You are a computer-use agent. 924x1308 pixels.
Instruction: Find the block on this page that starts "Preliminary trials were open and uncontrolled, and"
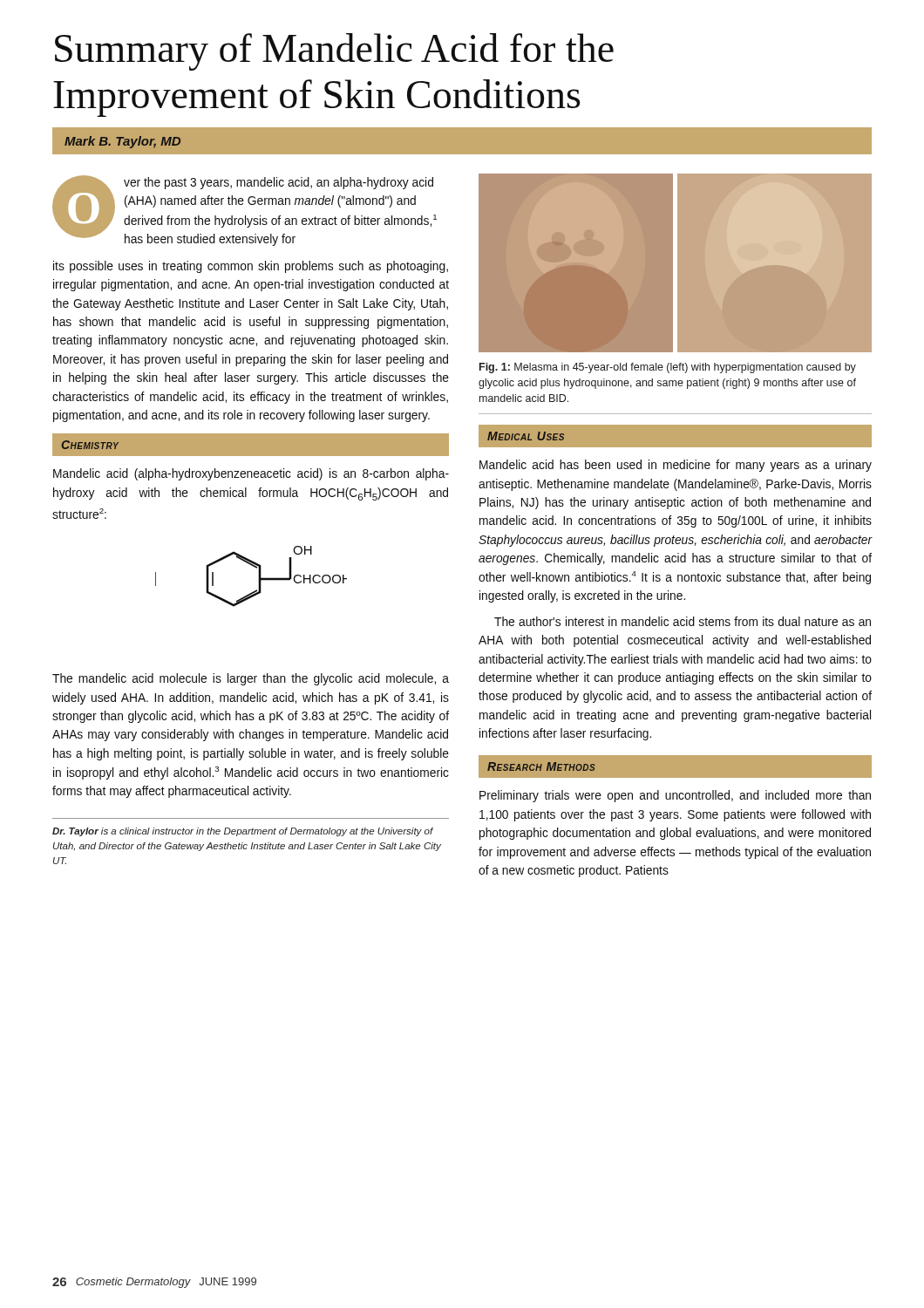(x=675, y=833)
